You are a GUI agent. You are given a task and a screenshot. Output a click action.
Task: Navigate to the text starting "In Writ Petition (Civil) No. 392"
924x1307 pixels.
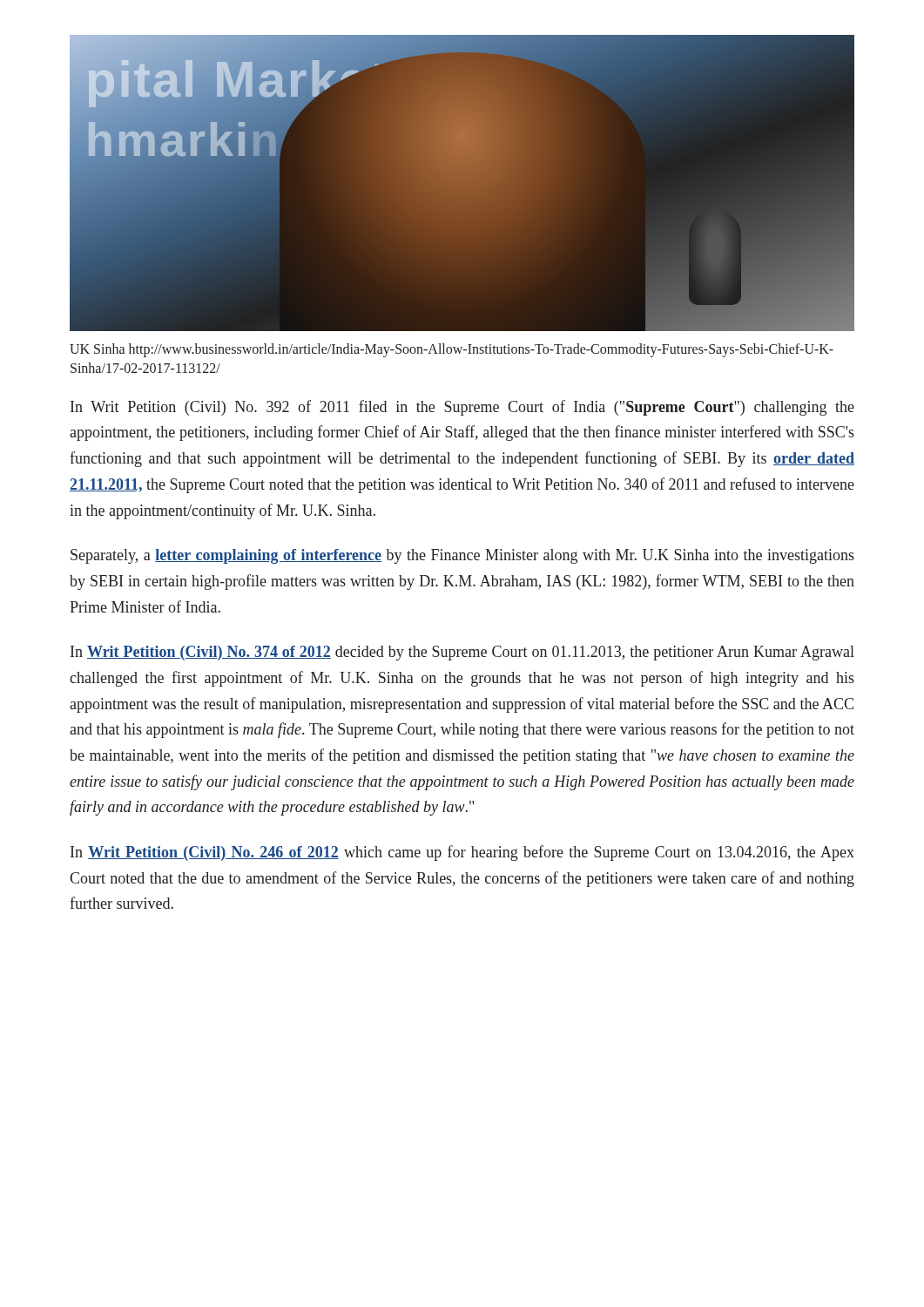click(462, 458)
